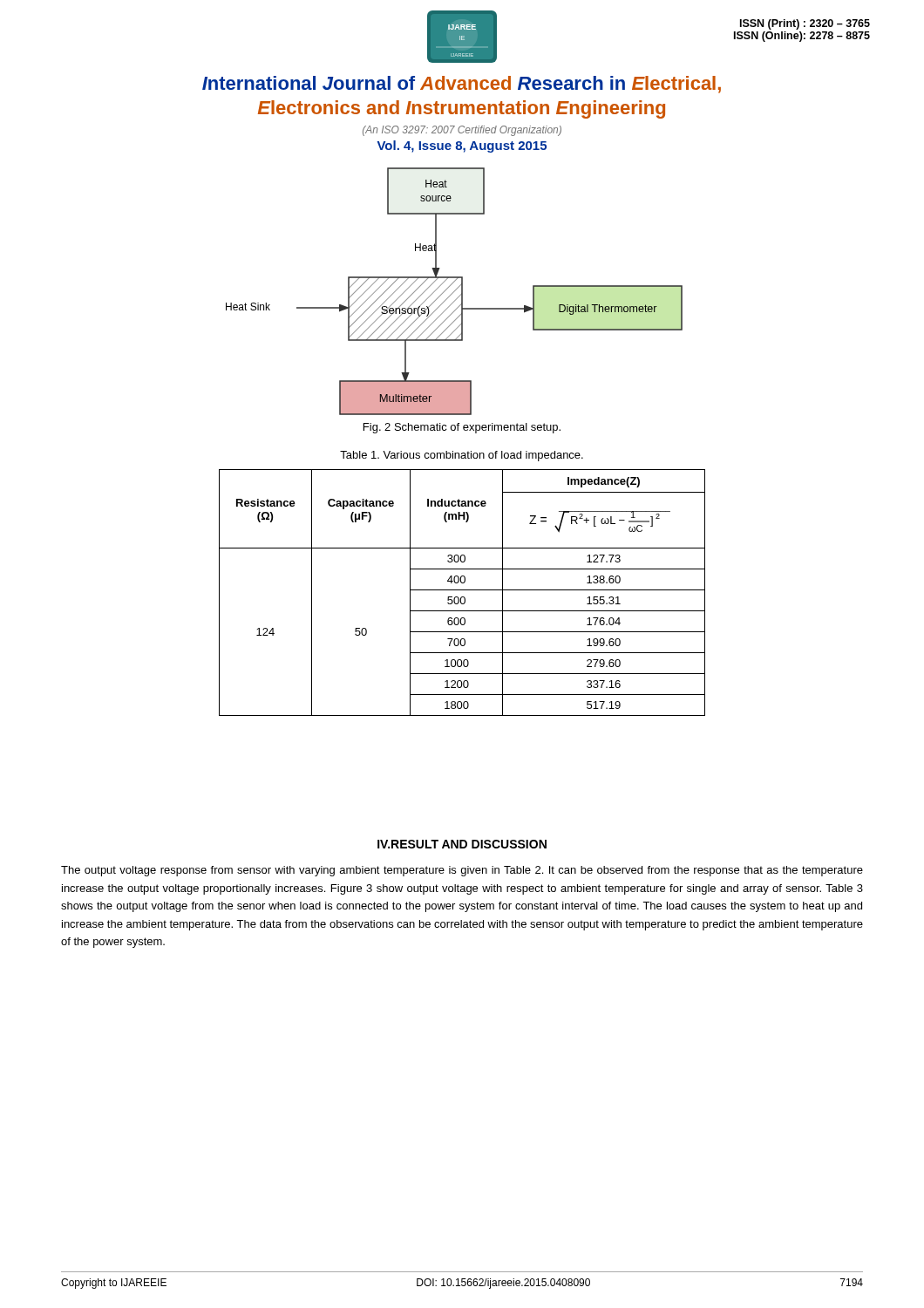The image size is (924, 1308).
Task: Select the passage starting "IV.RESULT AND DISCUSSION"
Action: [x=462, y=844]
